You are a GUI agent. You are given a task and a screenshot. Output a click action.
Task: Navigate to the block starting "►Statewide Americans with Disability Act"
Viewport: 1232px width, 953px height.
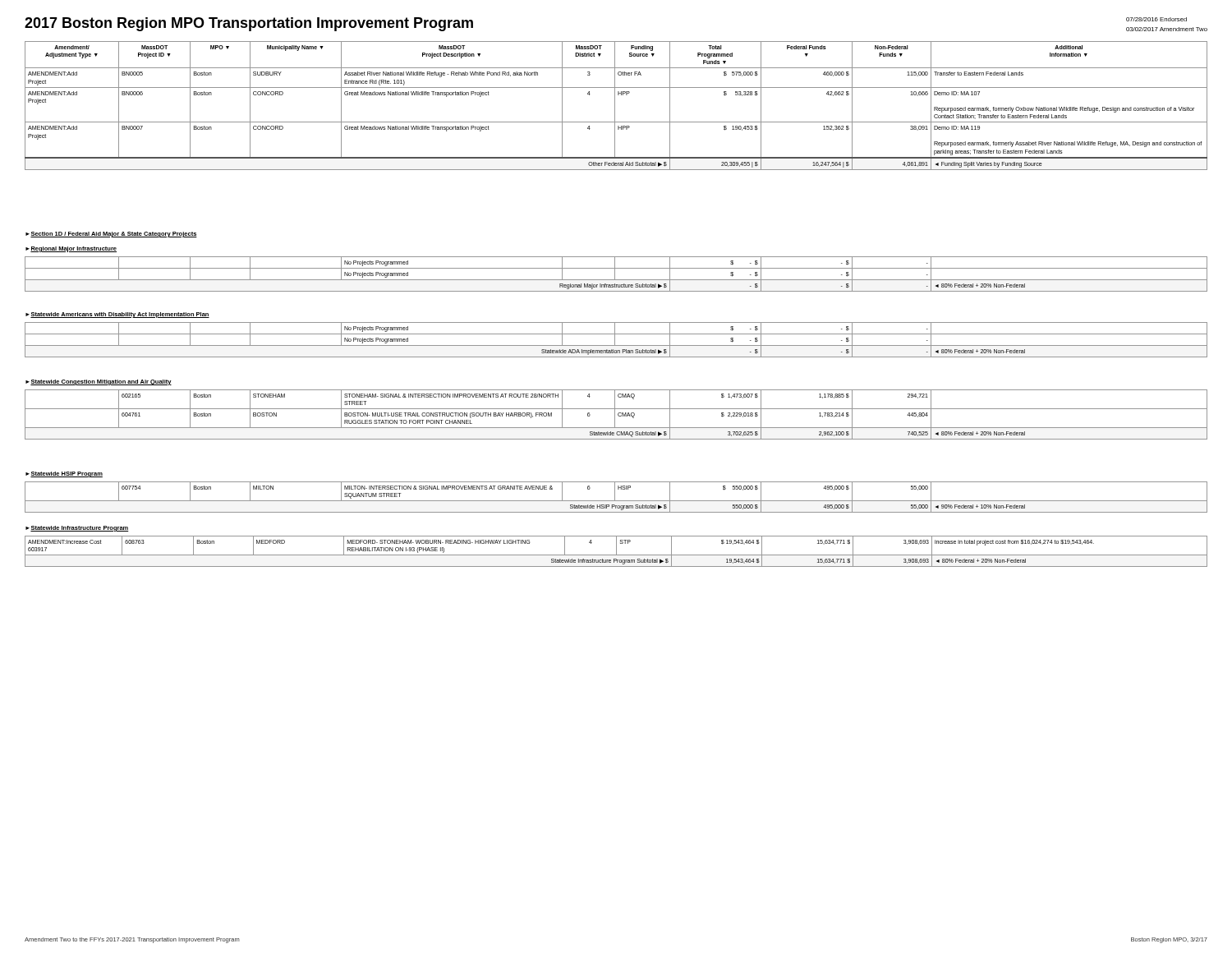(117, 314)
